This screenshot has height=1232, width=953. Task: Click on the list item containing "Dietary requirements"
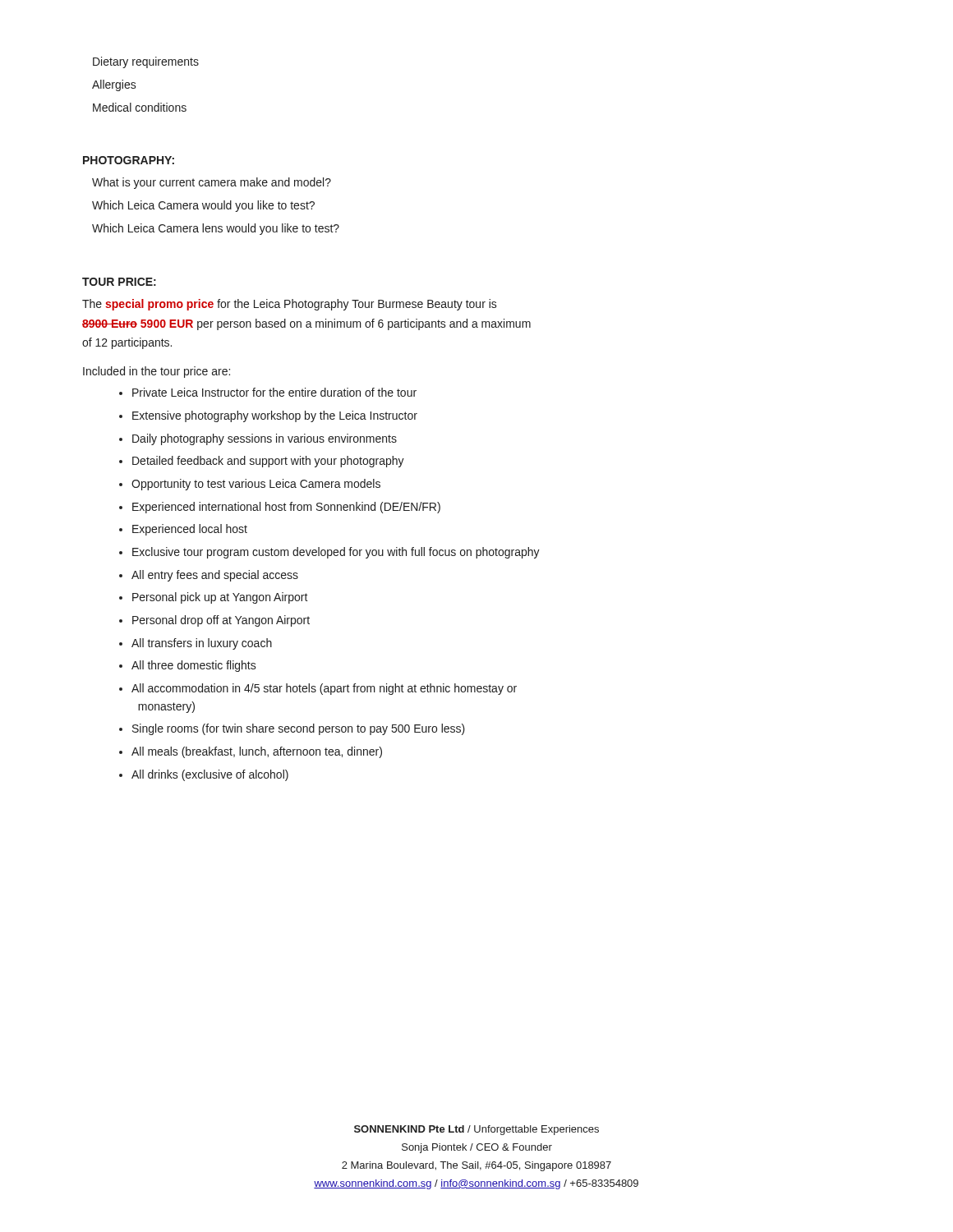(x=145, y=62)
